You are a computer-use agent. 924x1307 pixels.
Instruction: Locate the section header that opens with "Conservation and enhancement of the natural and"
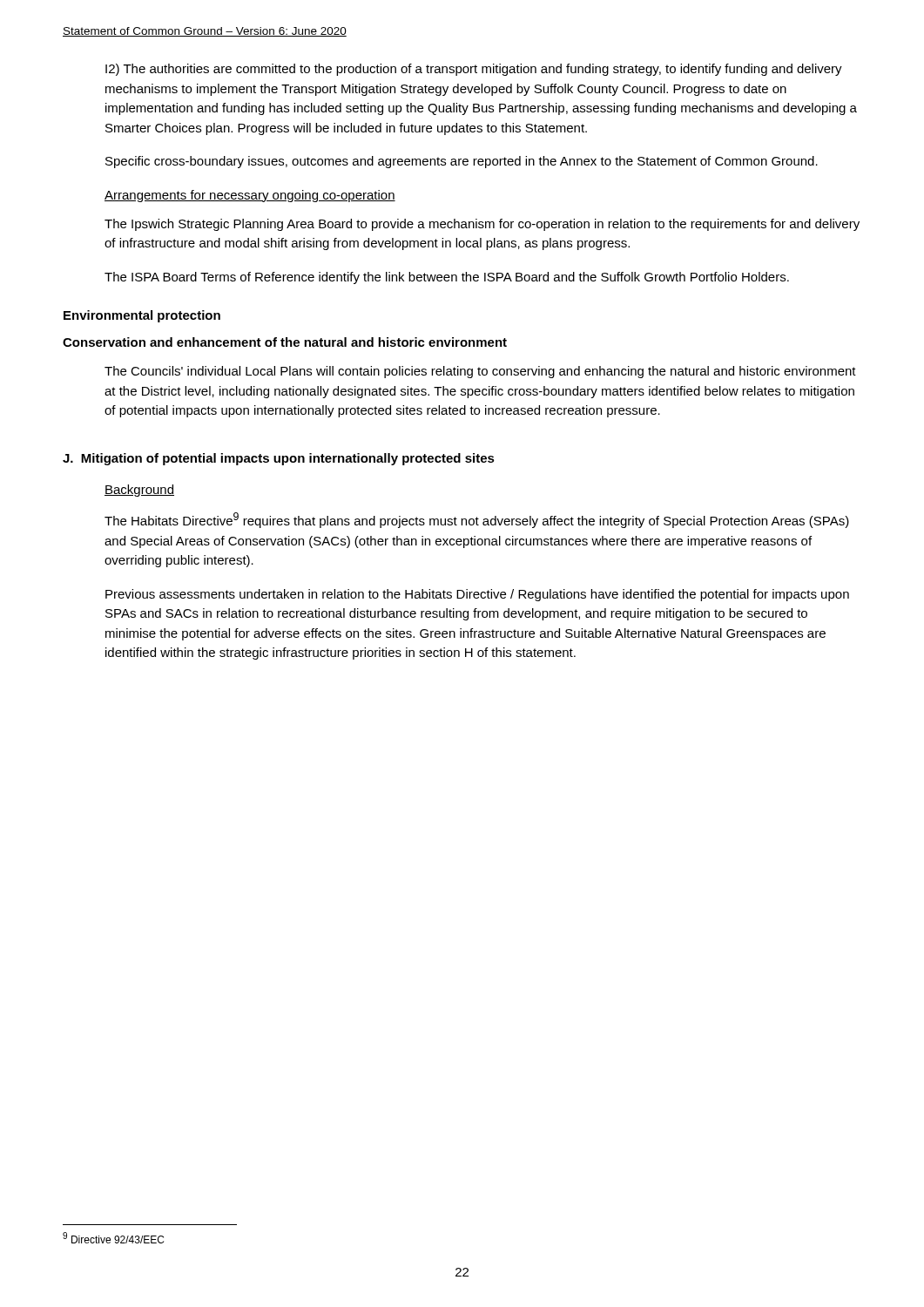pyautogui.click(x=285, y=342)
